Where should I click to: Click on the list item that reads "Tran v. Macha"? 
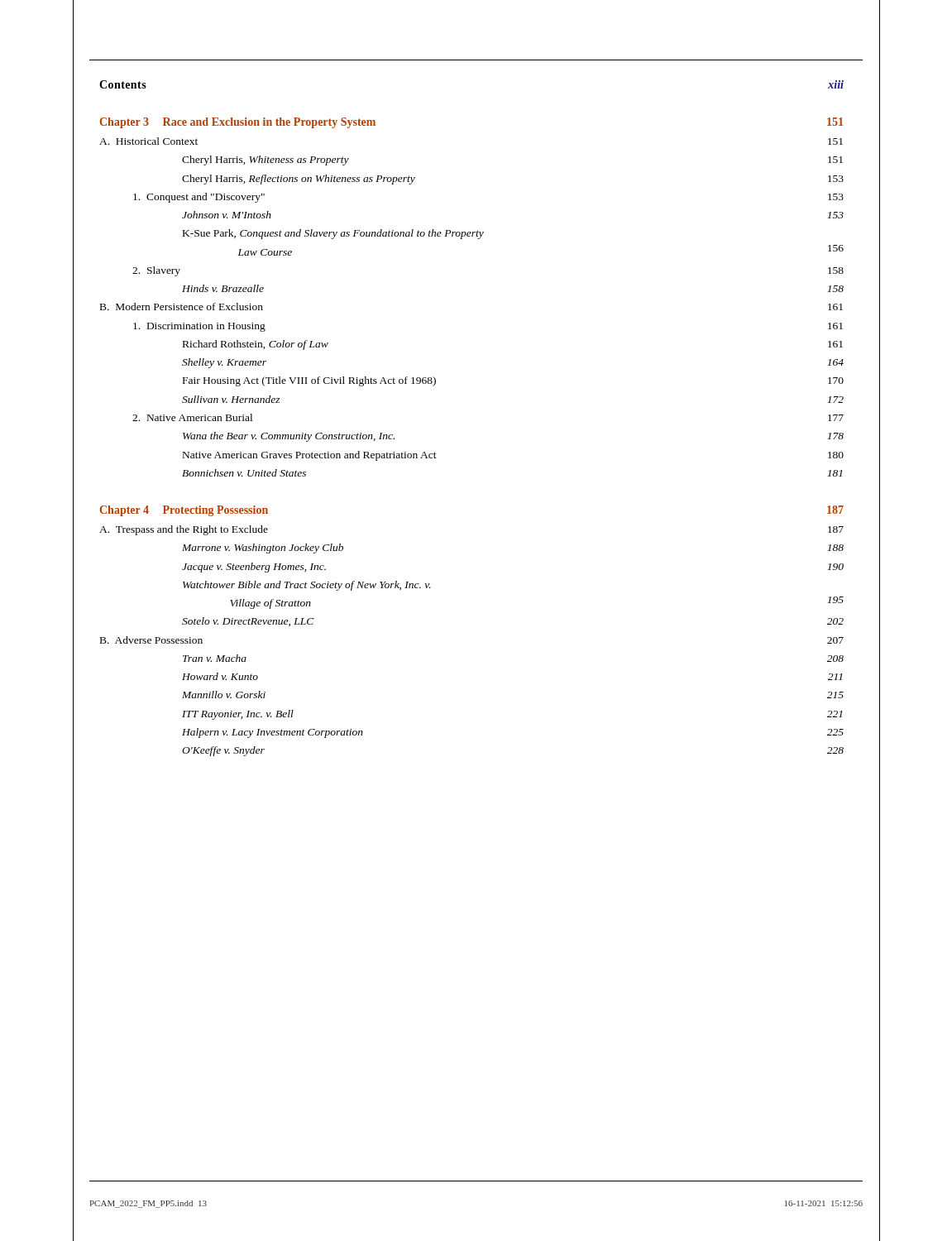[208, 658]
